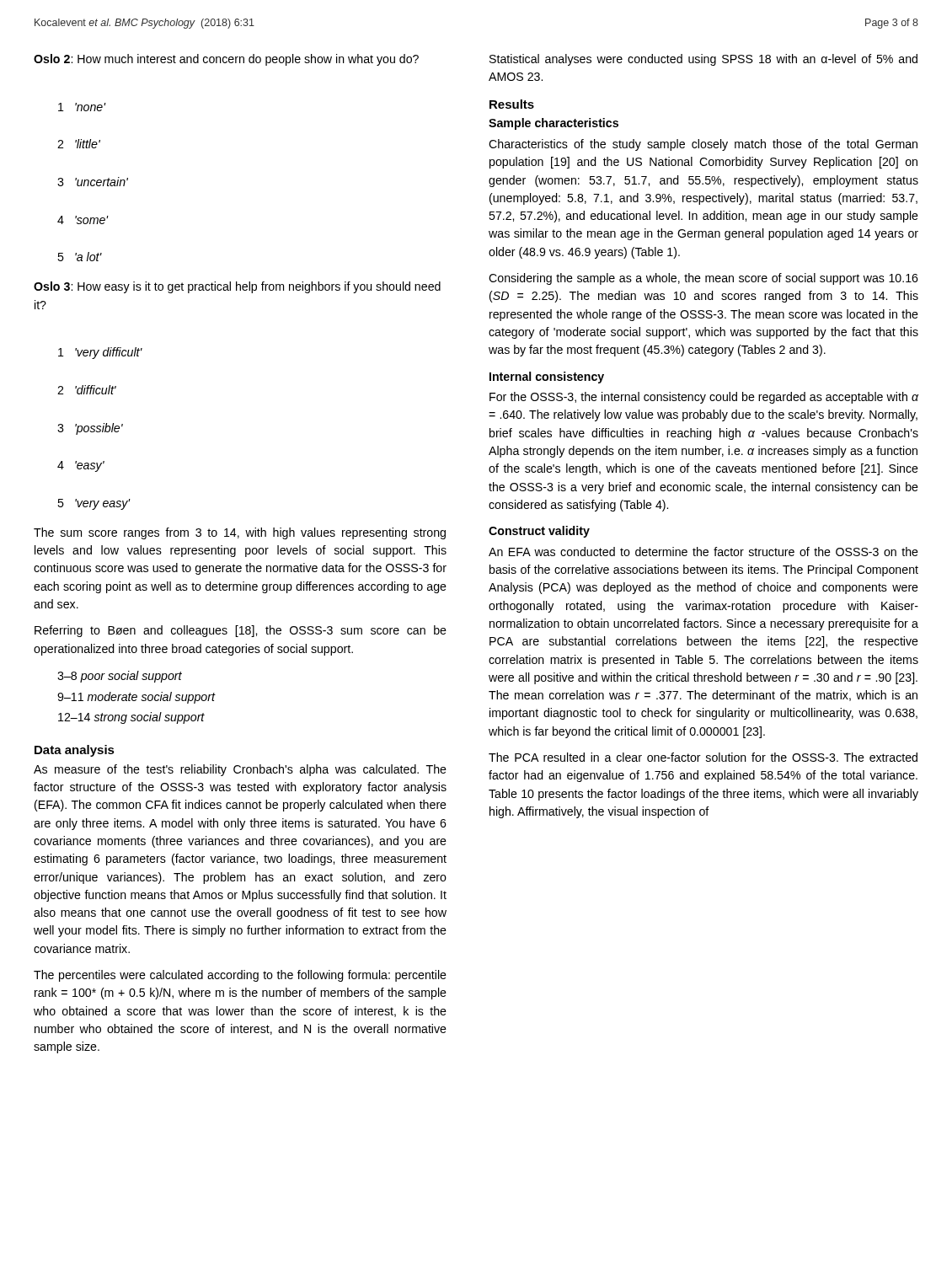Locate the list item that says "4 'easy'"
Viewport: 952px width, 1264px height.
pyautogui.click(x=81, y=466)
